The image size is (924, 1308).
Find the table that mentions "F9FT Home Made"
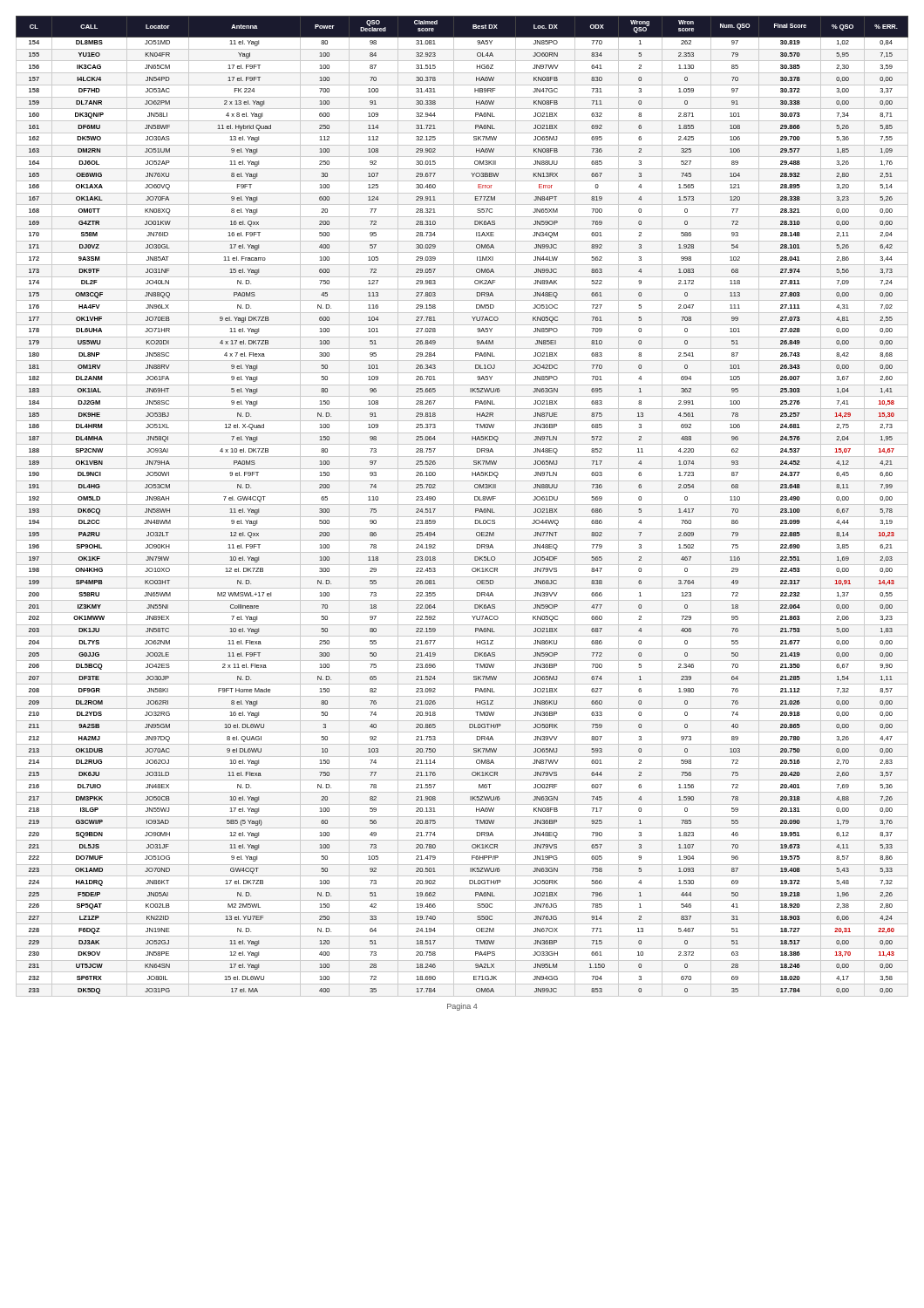pyautogui.click(x=462, y=506)
